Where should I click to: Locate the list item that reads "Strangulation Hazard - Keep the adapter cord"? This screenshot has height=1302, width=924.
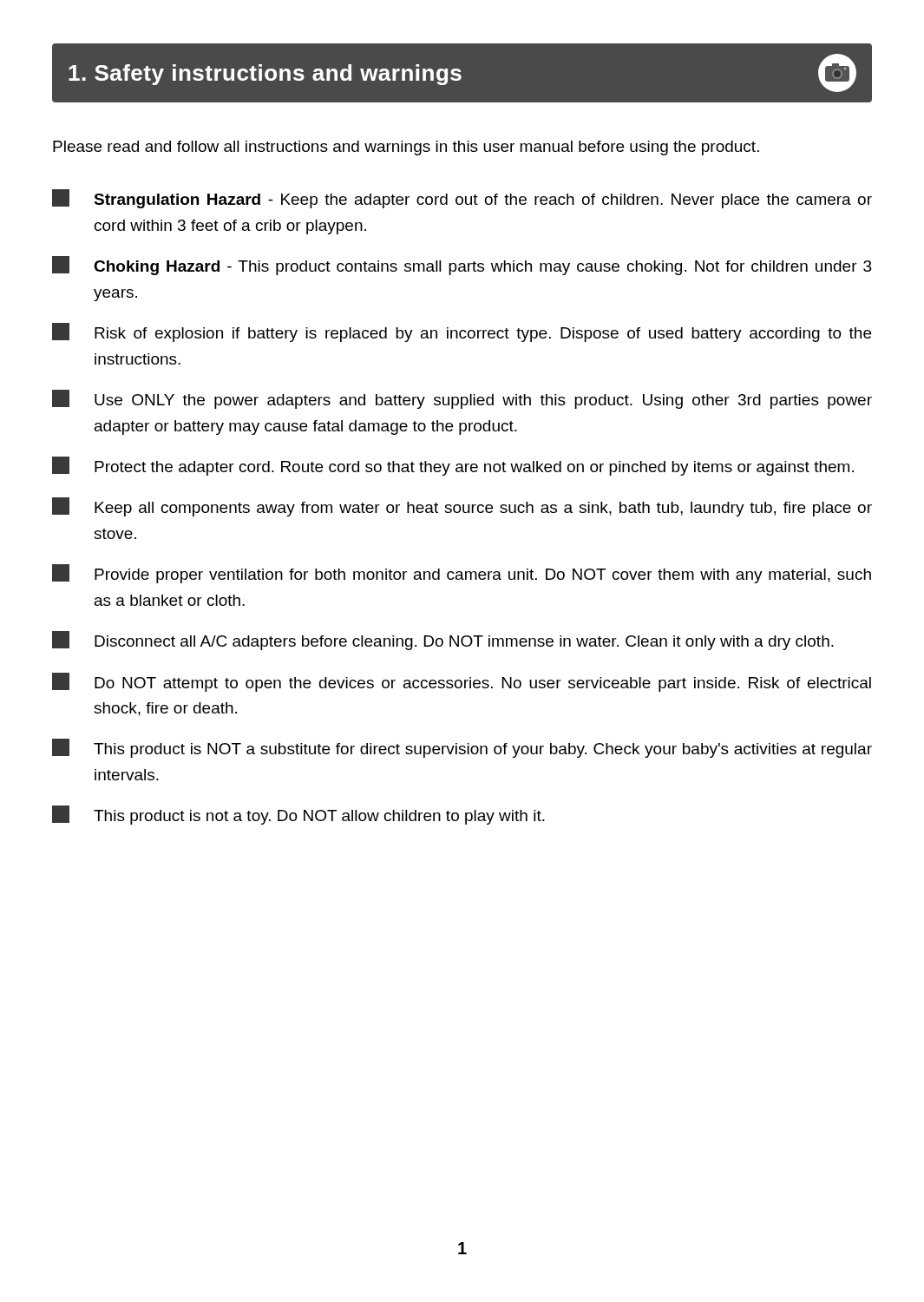[462, 213]
